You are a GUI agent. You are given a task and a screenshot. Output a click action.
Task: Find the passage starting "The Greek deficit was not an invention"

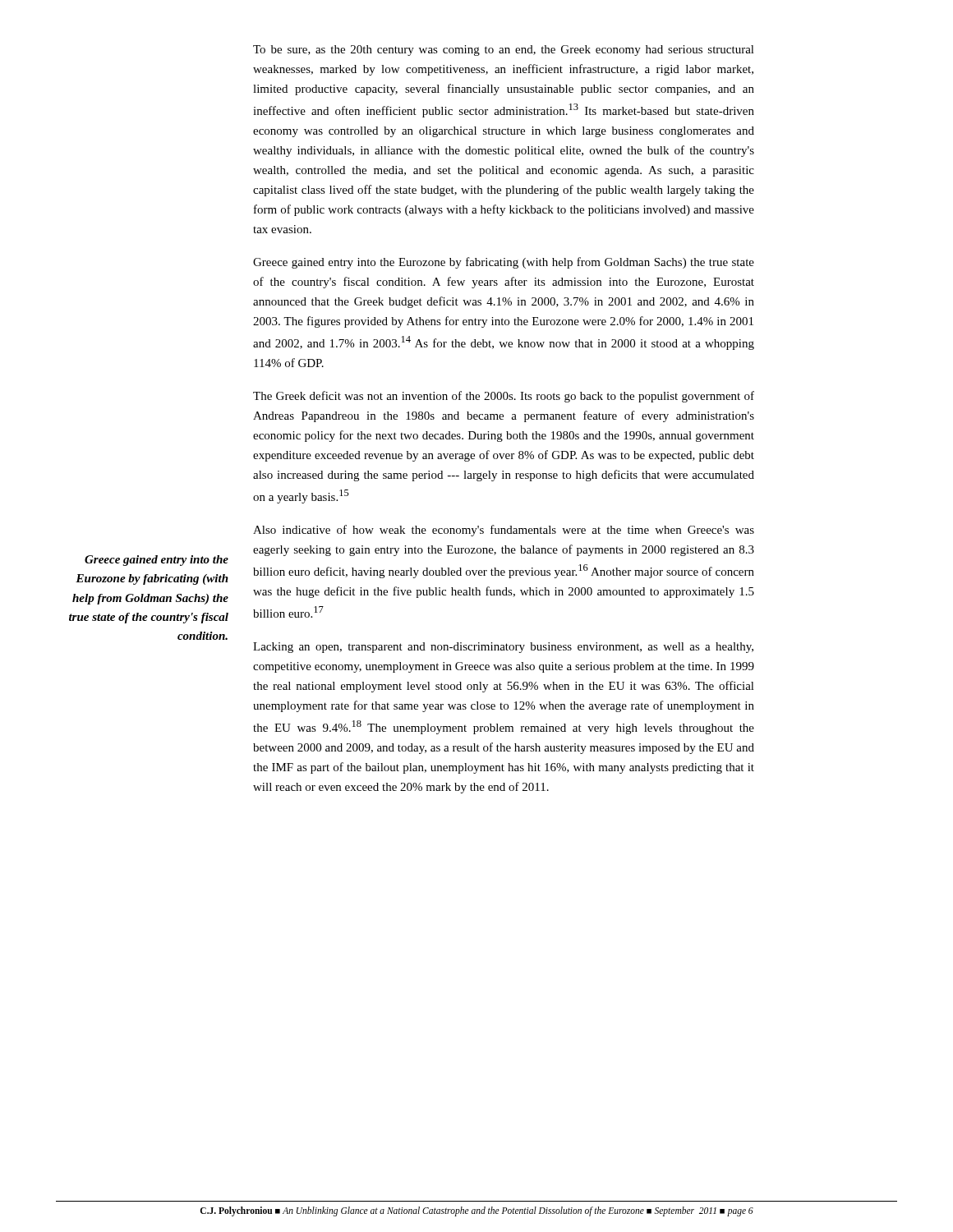coord(504,446)
